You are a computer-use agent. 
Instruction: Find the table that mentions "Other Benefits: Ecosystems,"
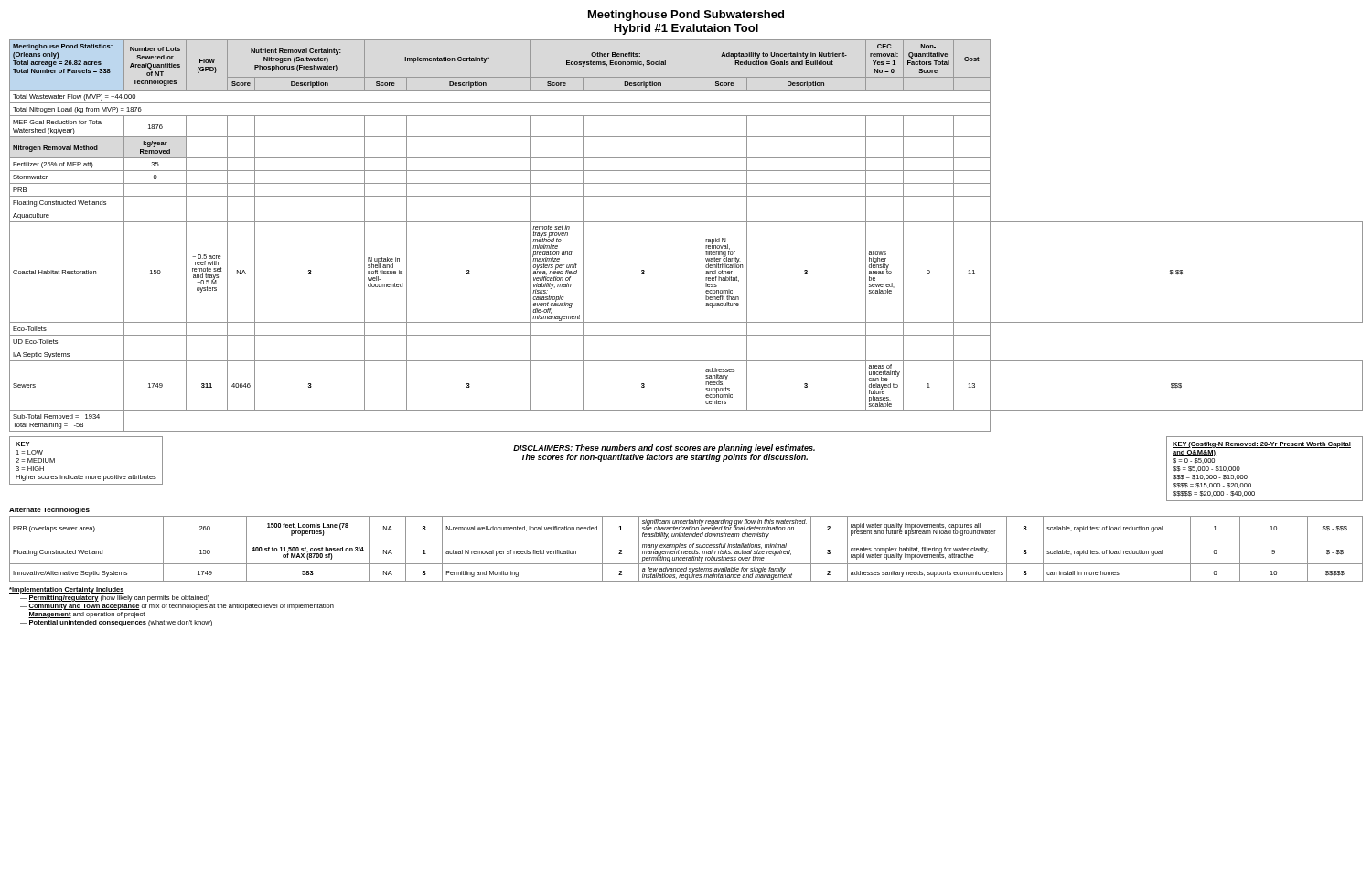tap(686, 235)
